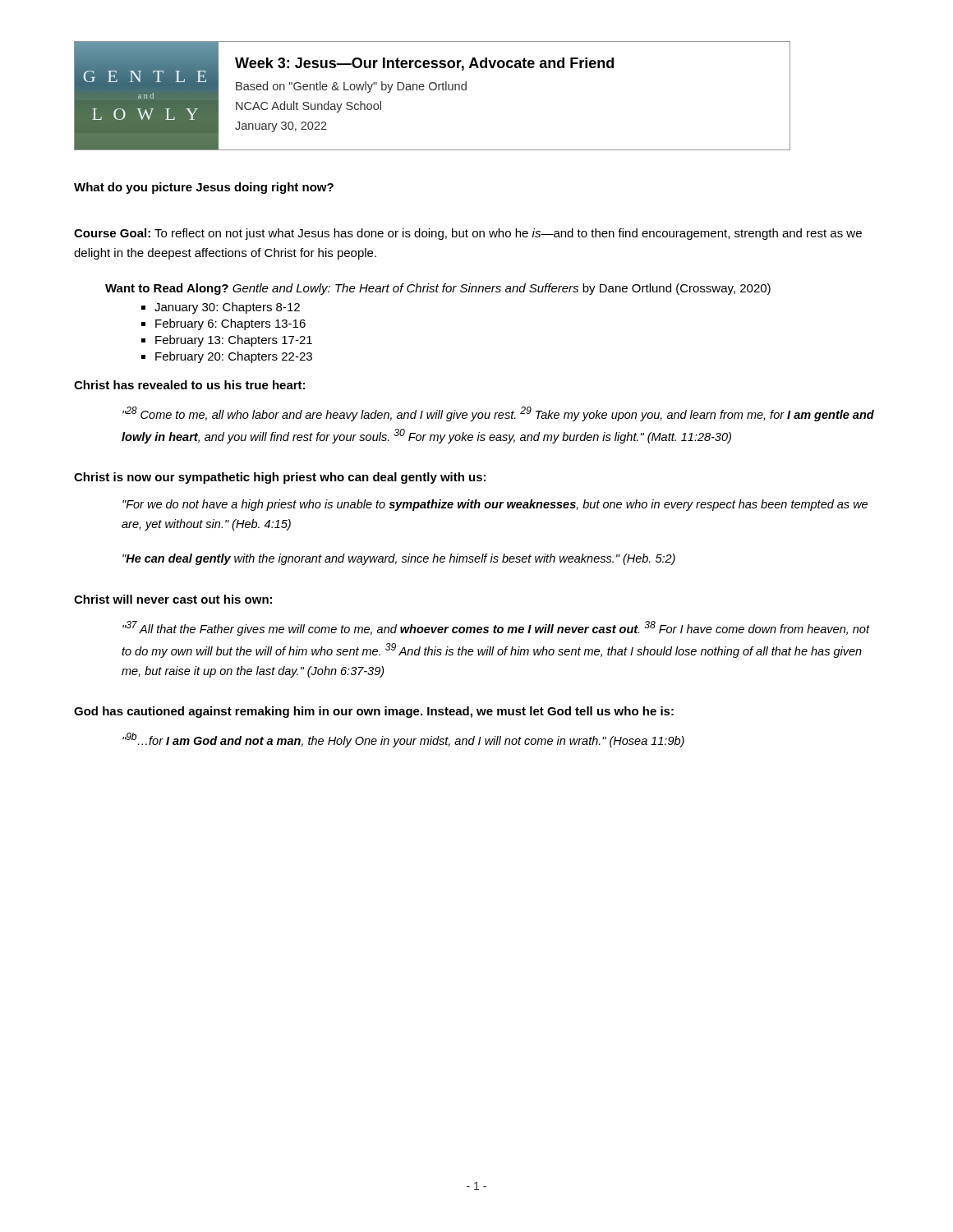Select the text block containing ""37 All that the"

tap(495, 648)
